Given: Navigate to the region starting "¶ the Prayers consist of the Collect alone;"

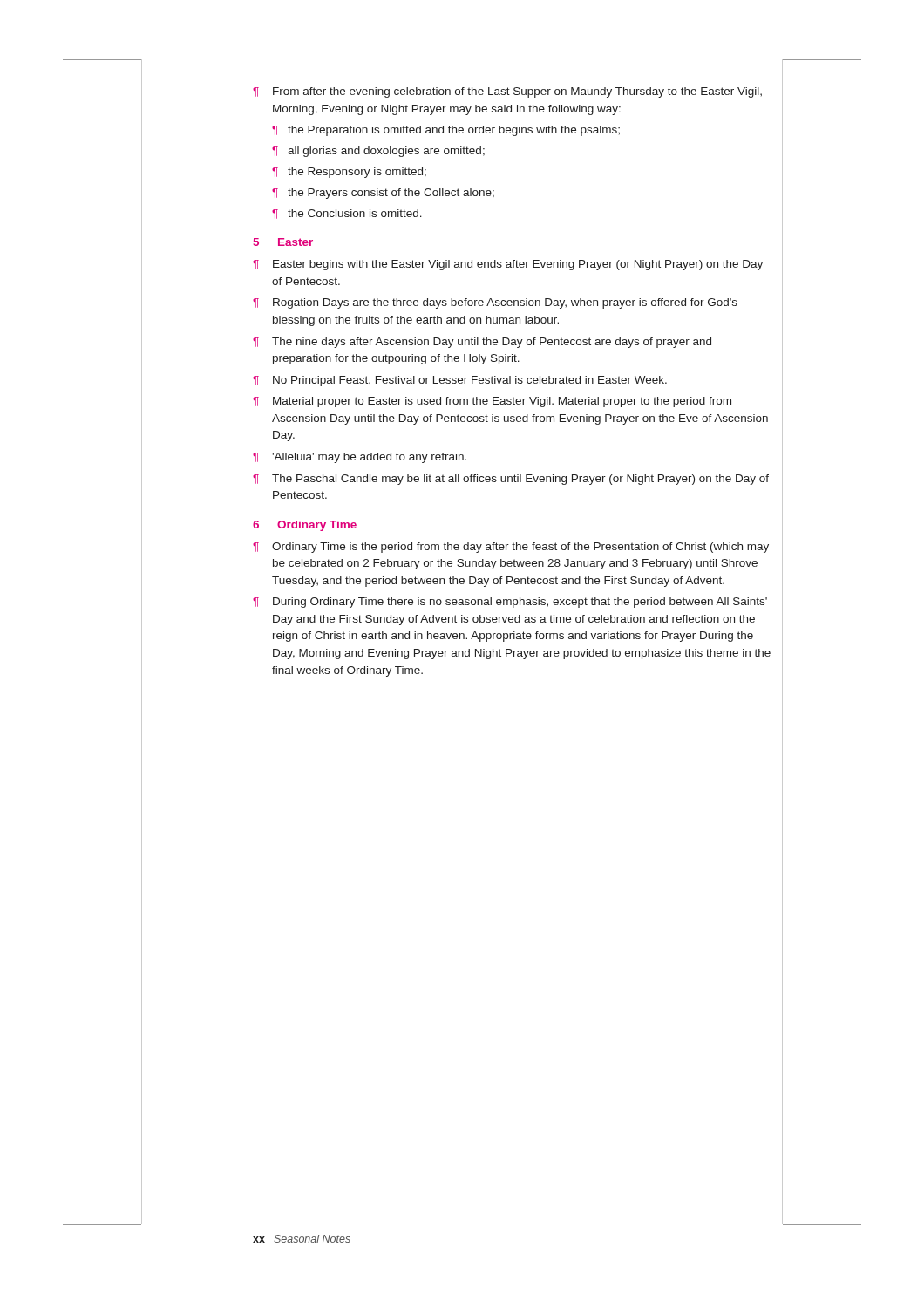Looking at the screenshot, I should click(383, 194).
